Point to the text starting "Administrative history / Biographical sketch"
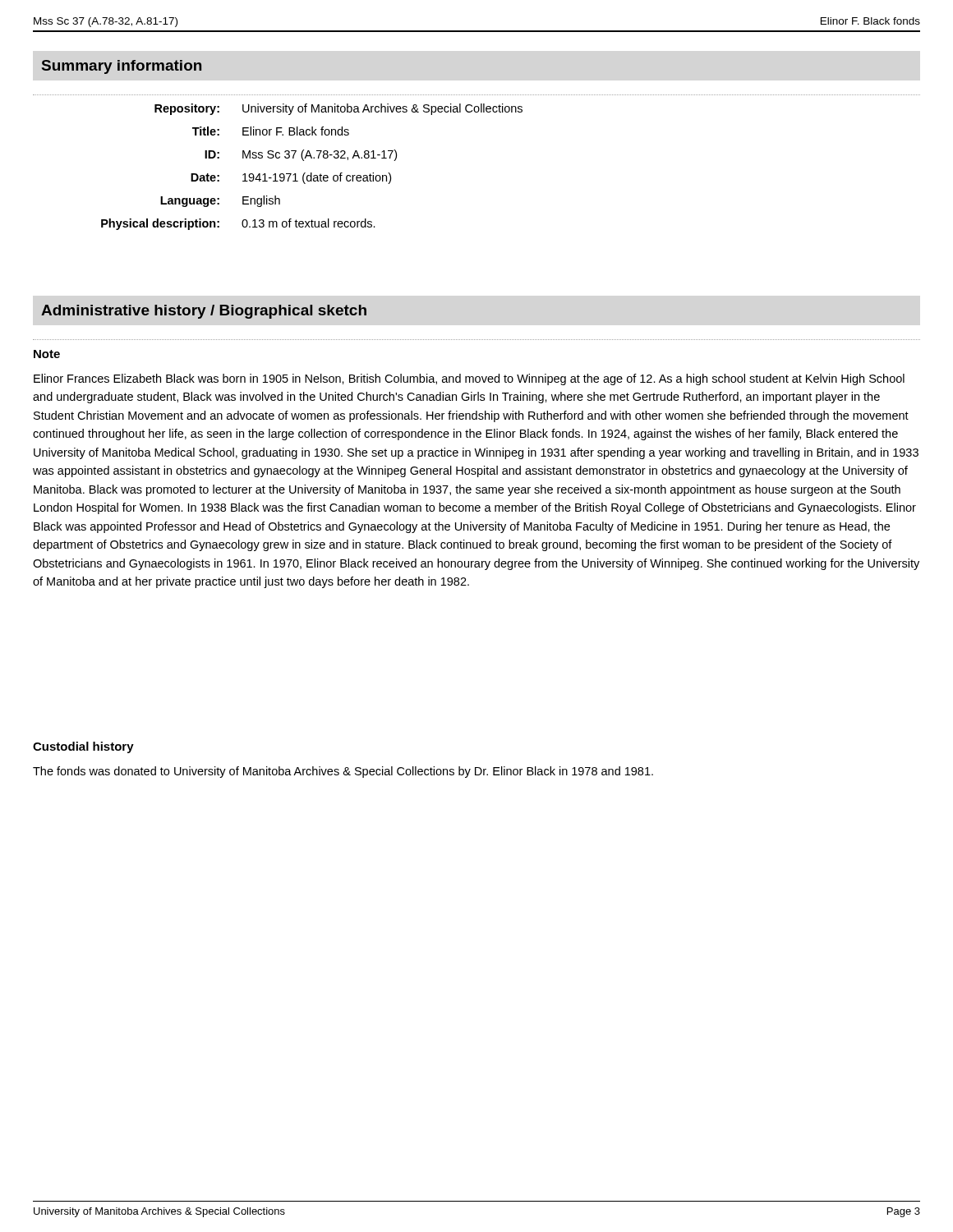953x1232 pixels. pos(204,310)
